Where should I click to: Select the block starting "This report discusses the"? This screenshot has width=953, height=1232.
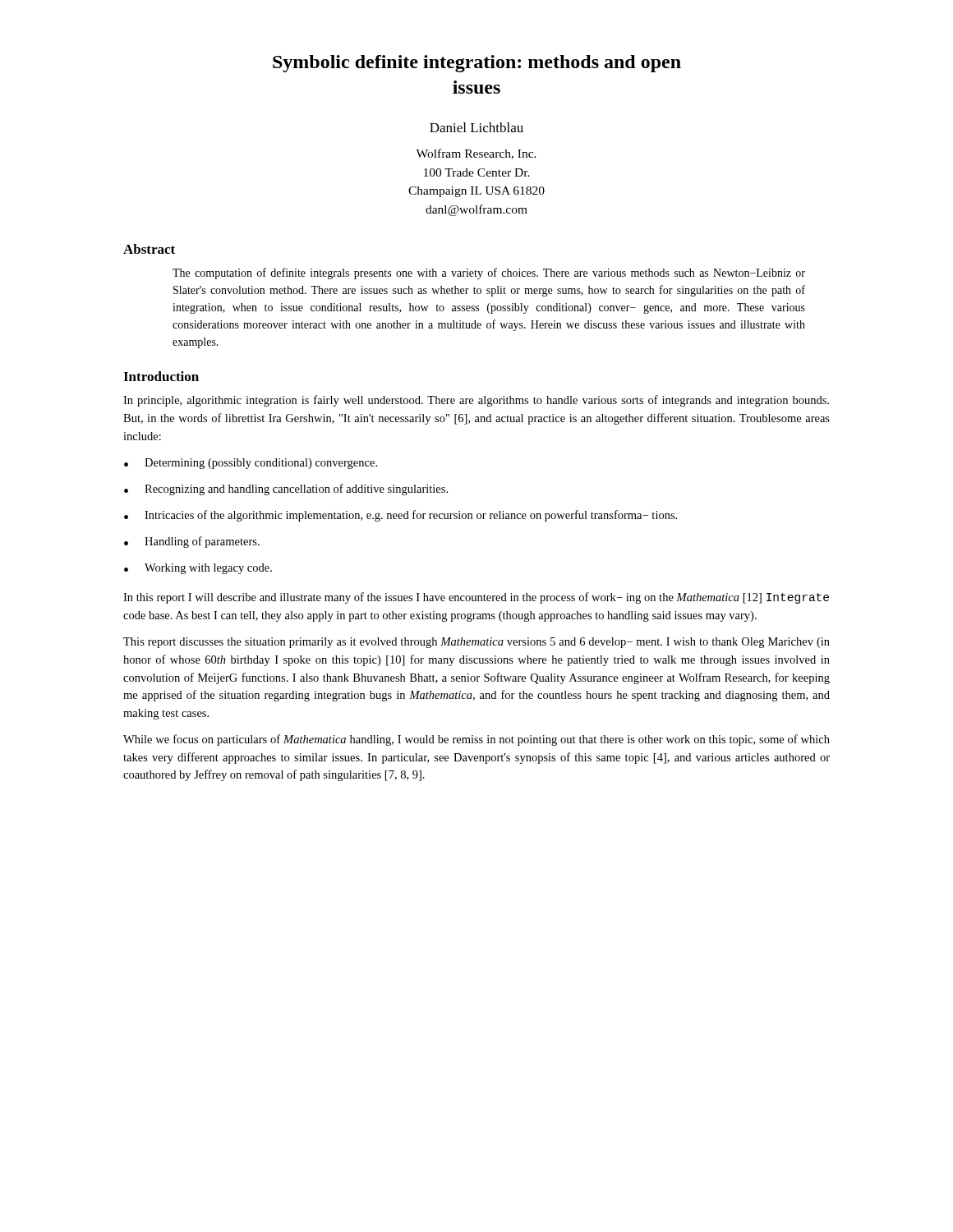click(x=476, y=677)
